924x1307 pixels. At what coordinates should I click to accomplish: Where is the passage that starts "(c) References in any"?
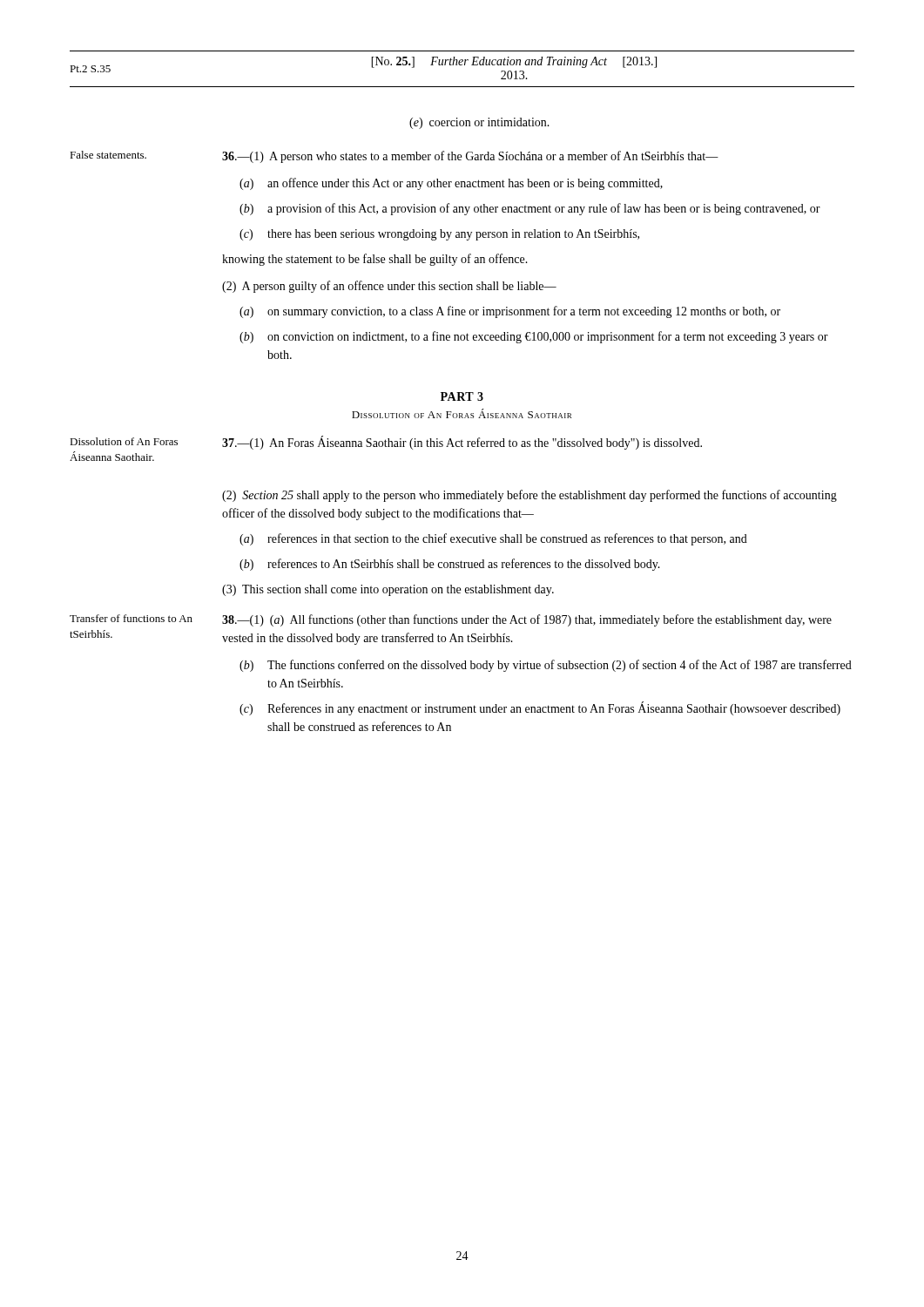tap(547, 718)
